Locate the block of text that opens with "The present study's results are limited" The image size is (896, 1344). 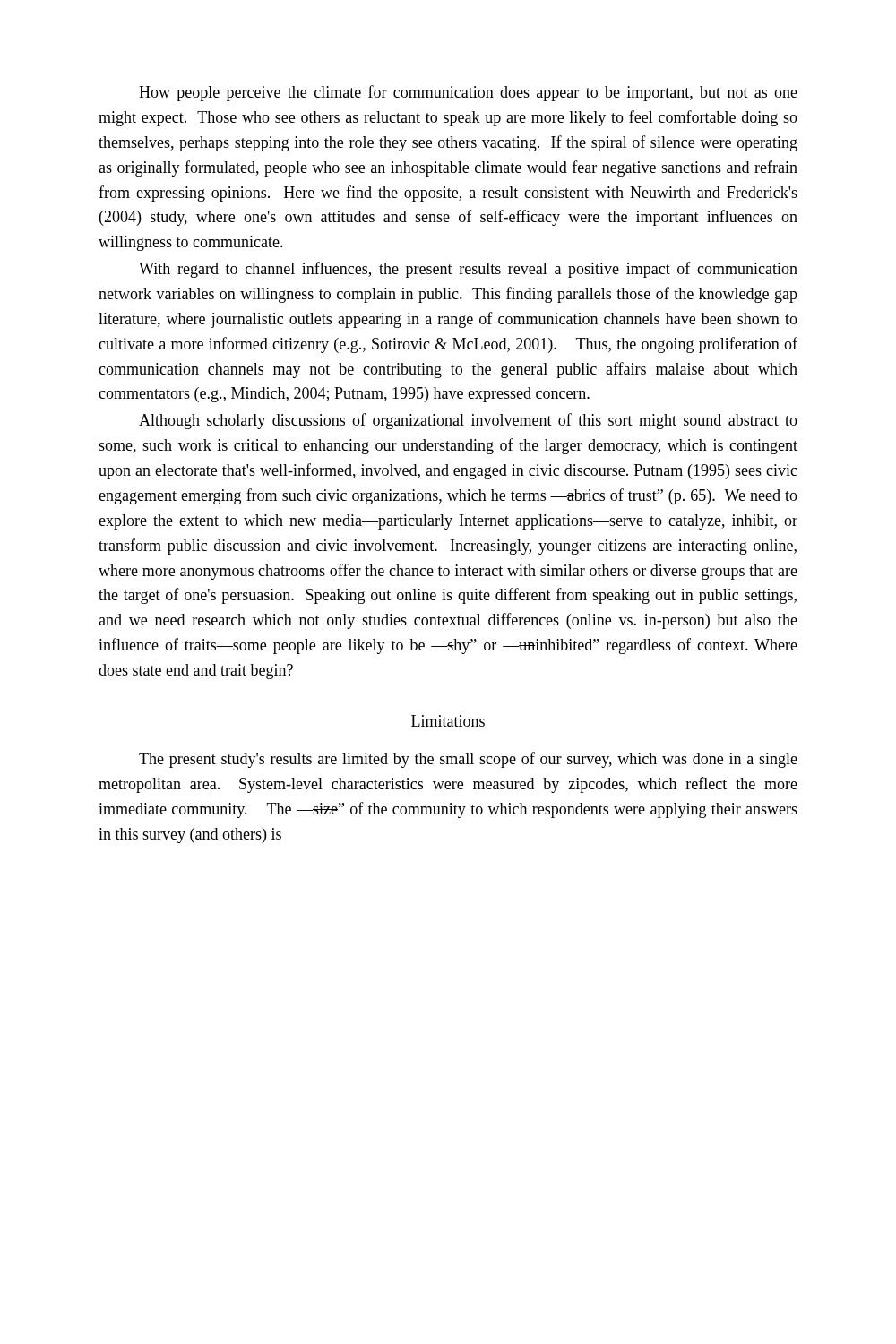(448, 797)
